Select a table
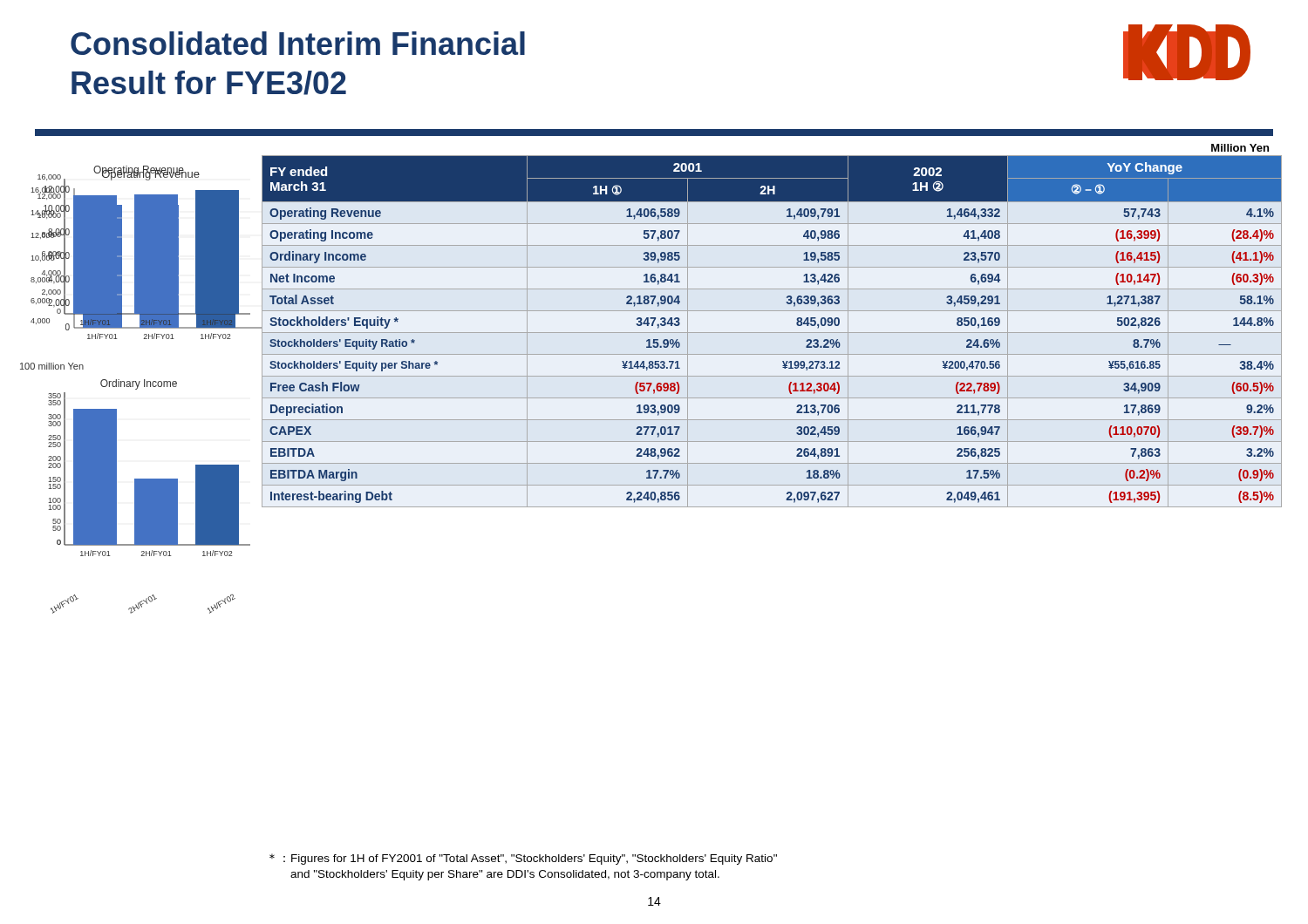 pyautogui.click(x=772, y=331)
